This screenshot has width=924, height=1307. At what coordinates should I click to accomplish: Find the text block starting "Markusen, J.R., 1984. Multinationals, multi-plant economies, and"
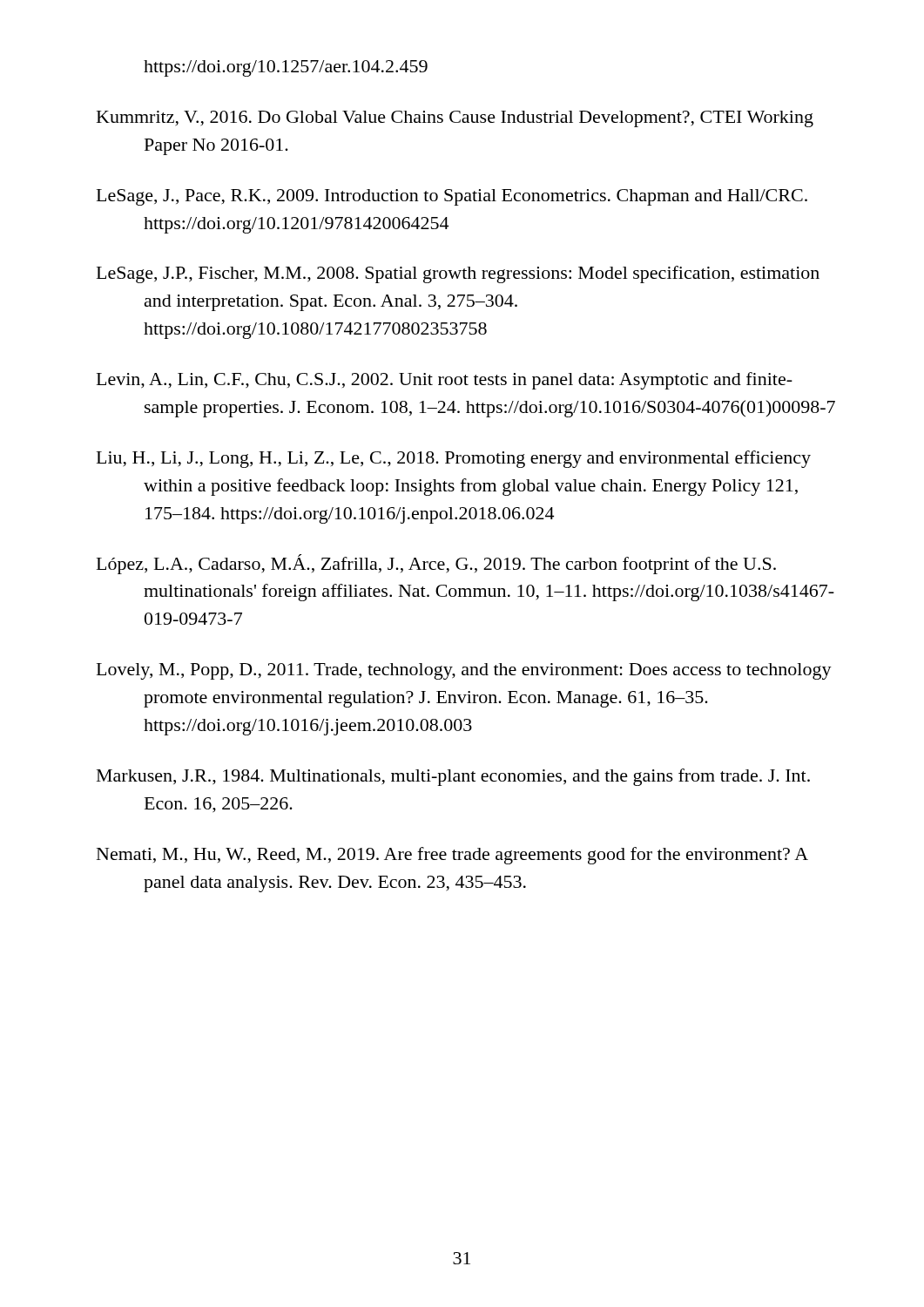coord(453,789)
